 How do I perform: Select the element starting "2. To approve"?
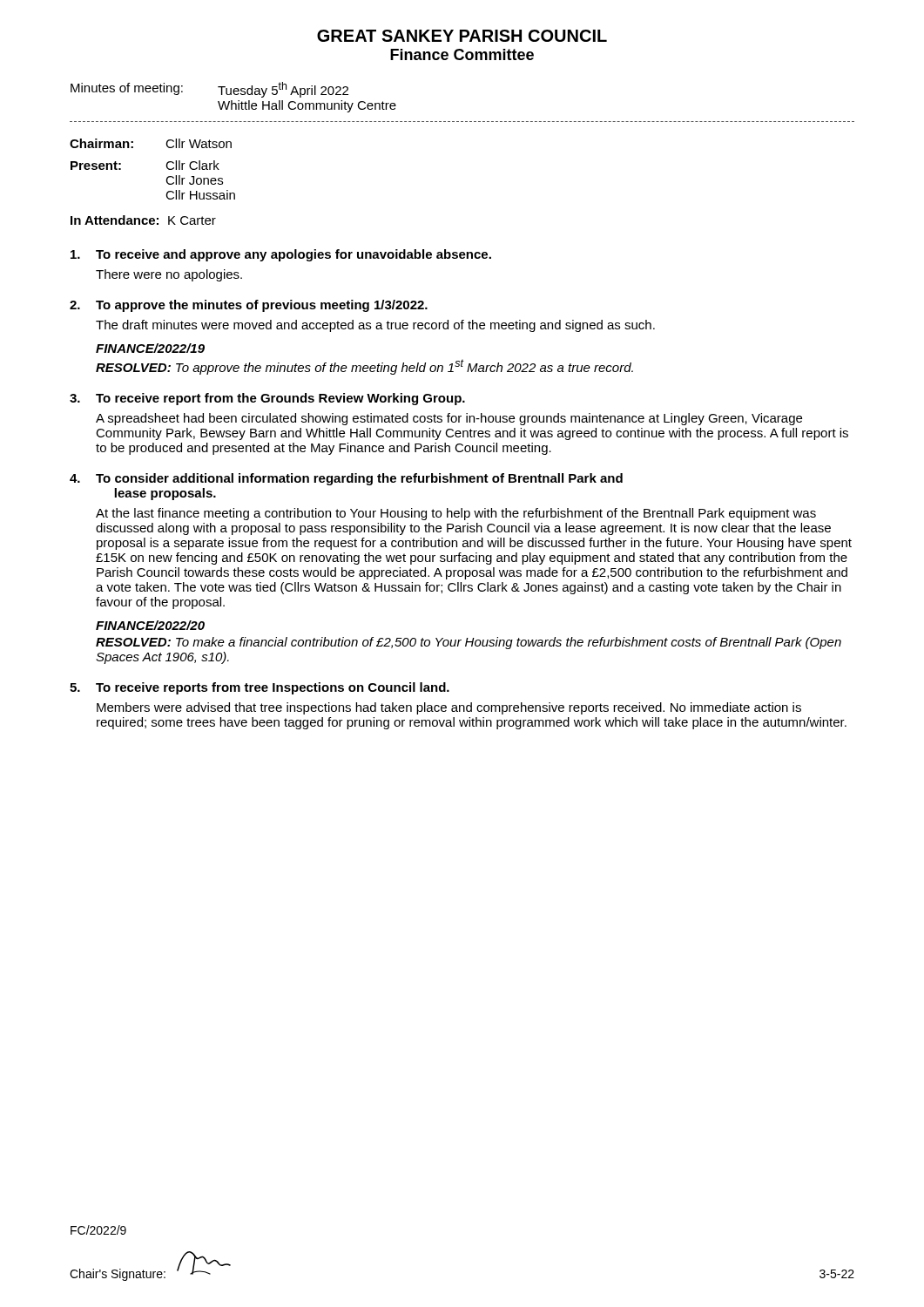tap(462, 336)
